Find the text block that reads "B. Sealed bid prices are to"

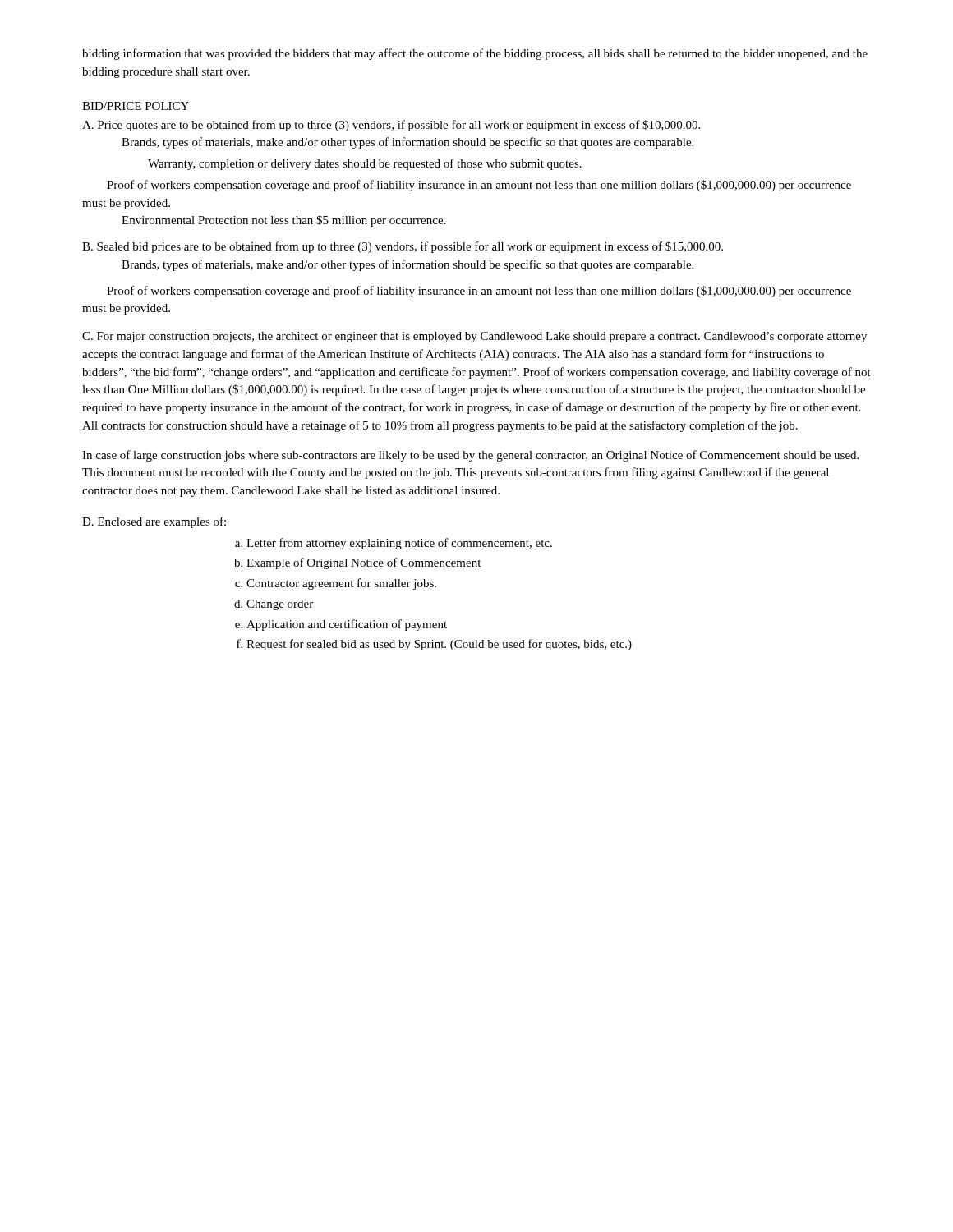click(x=403, y=246)
